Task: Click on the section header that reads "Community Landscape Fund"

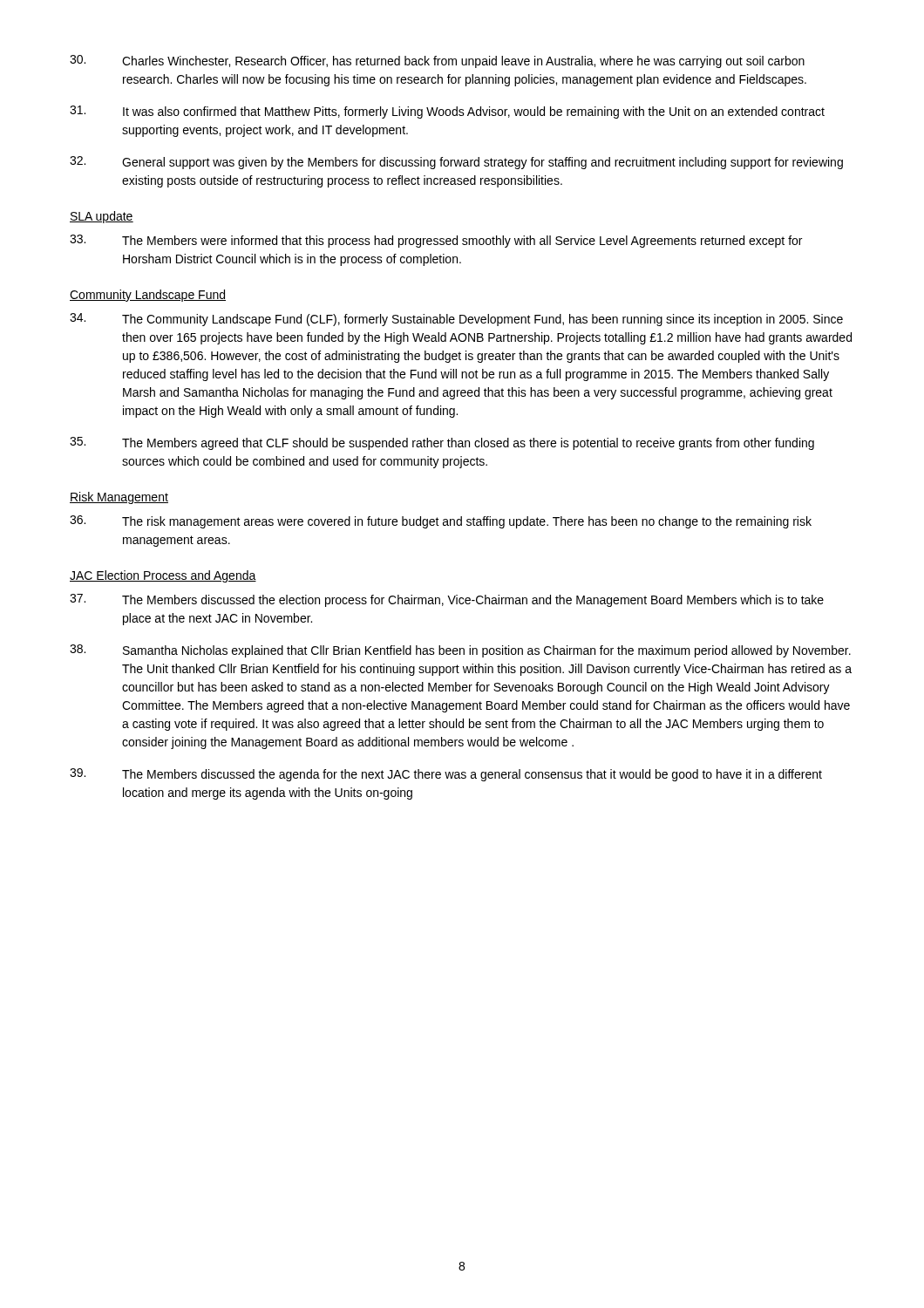Action: 148,295
